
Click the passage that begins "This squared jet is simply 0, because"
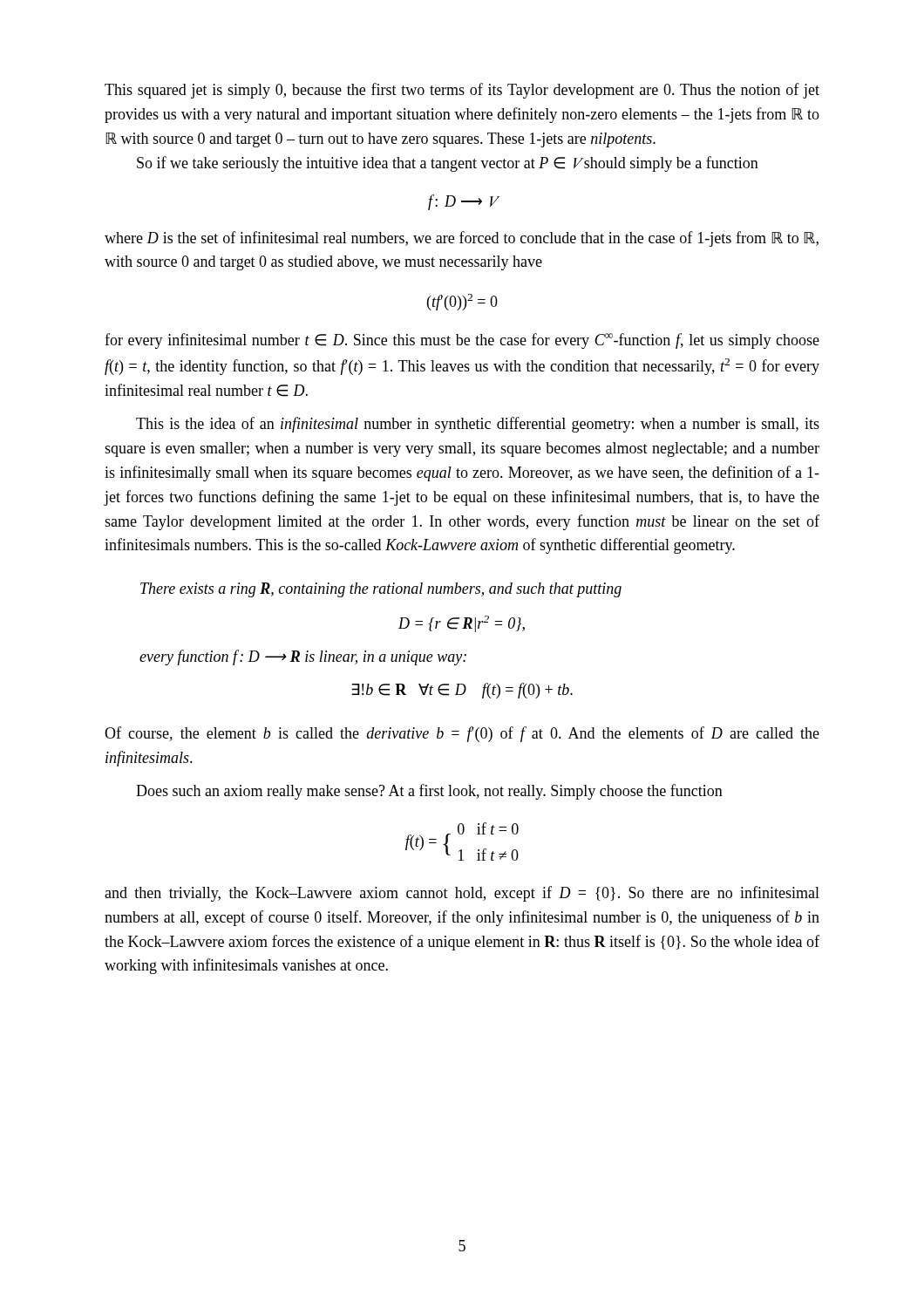(462, 127)
